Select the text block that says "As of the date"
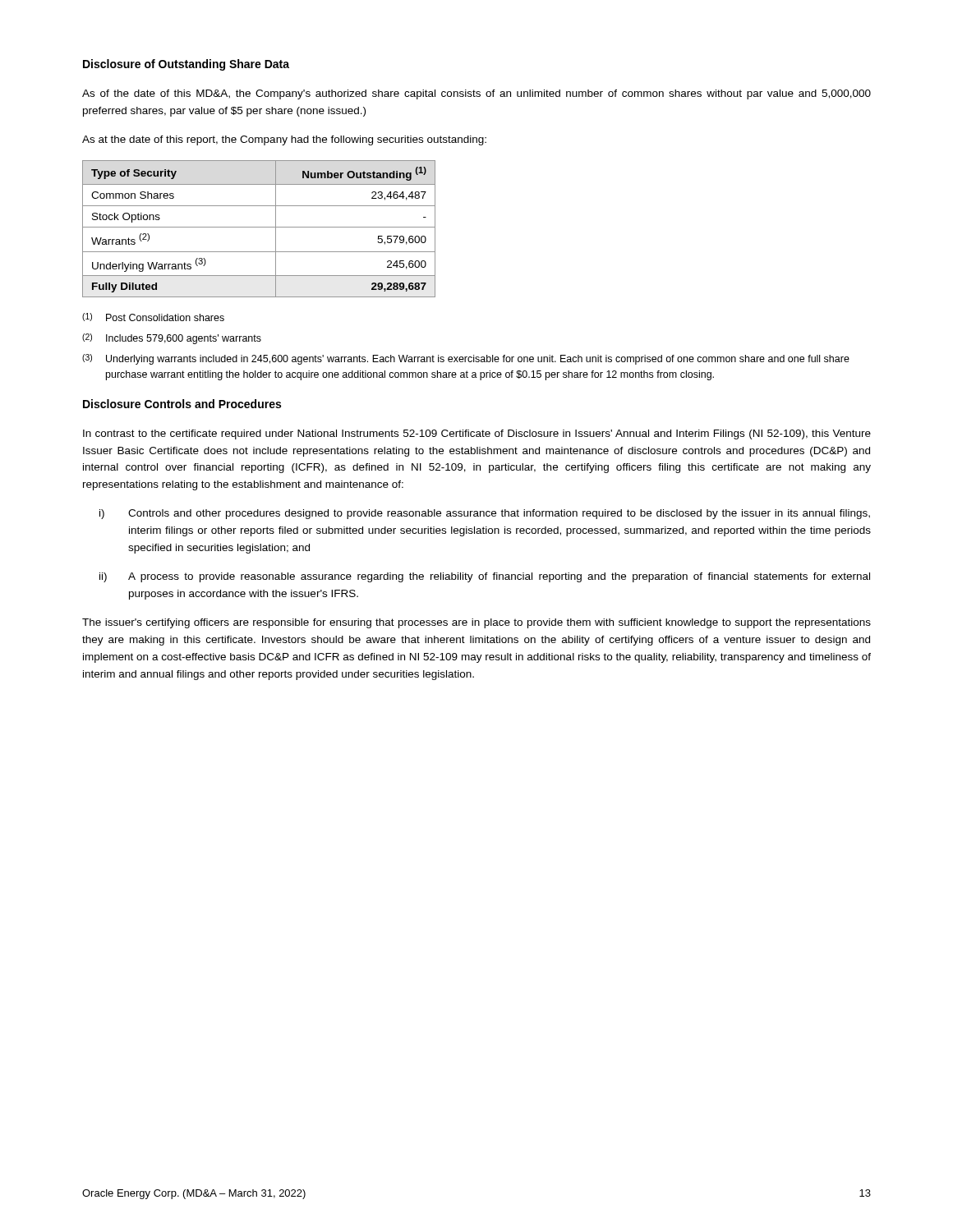This screenshot has height=1232, width=953. pyautogui.click(x=476, y=102)
